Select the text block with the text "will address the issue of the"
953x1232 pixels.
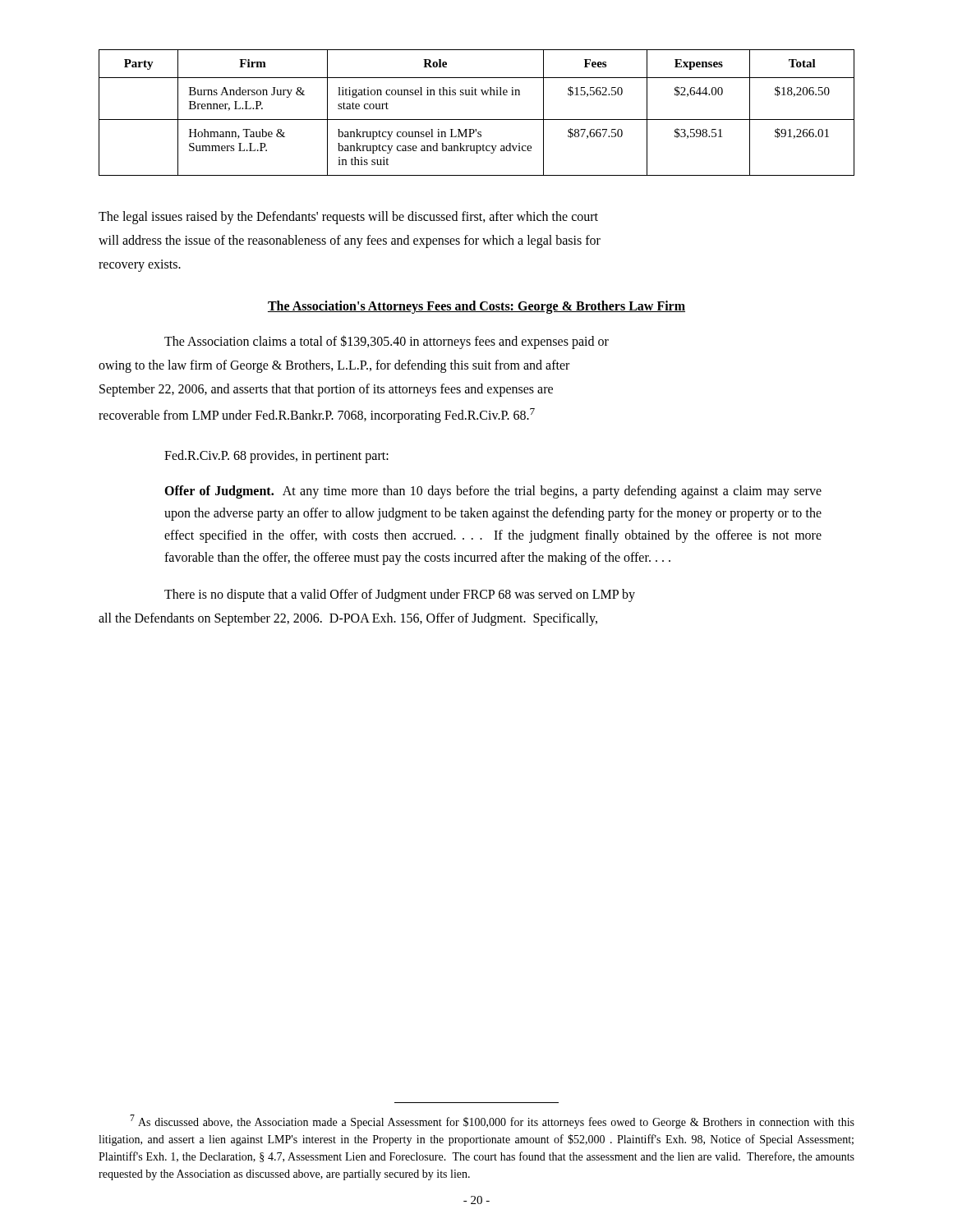pyautogui.click(x=350, y=240)
